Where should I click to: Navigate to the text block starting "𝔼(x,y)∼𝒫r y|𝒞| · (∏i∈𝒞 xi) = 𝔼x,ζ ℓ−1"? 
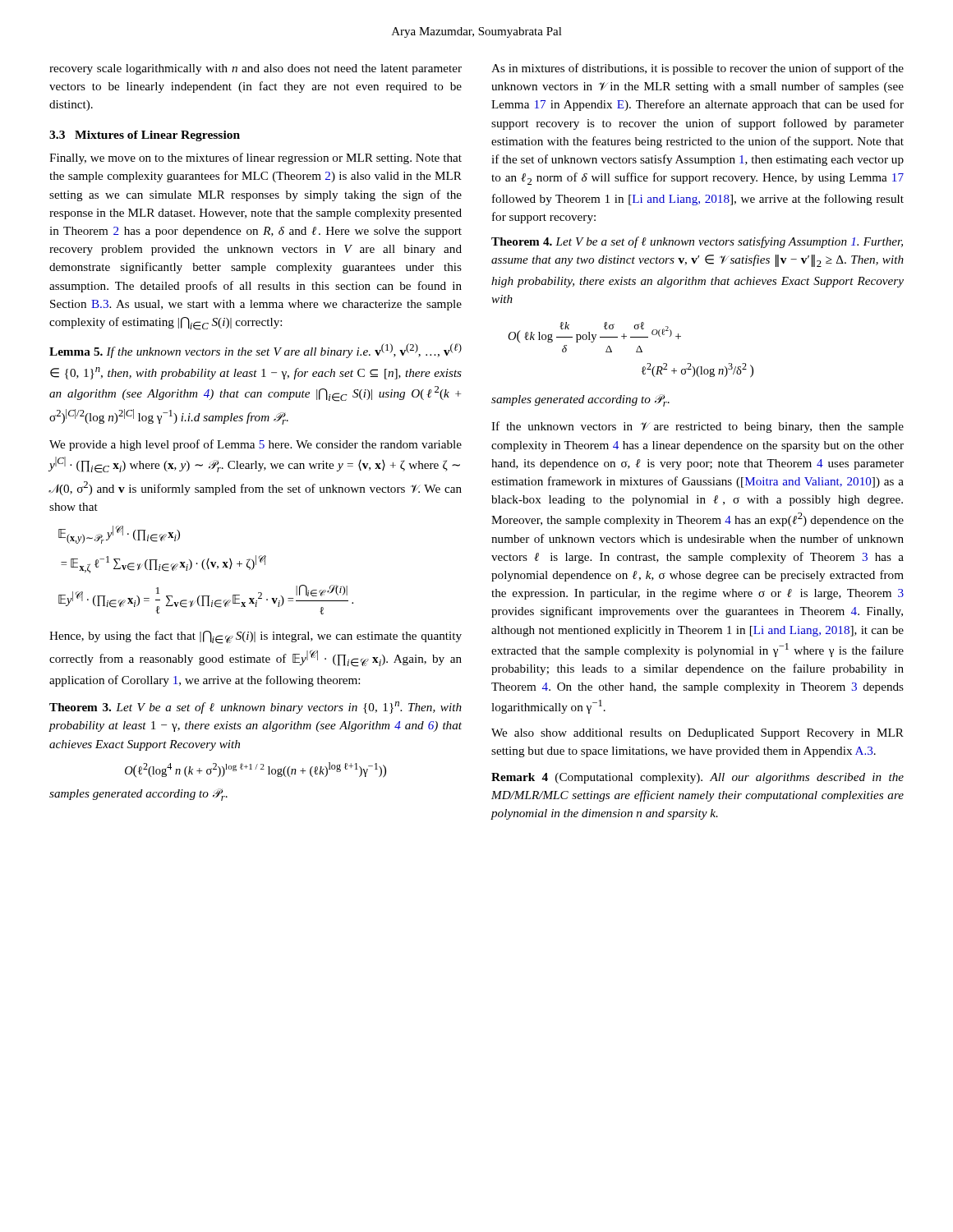[260, 549]
